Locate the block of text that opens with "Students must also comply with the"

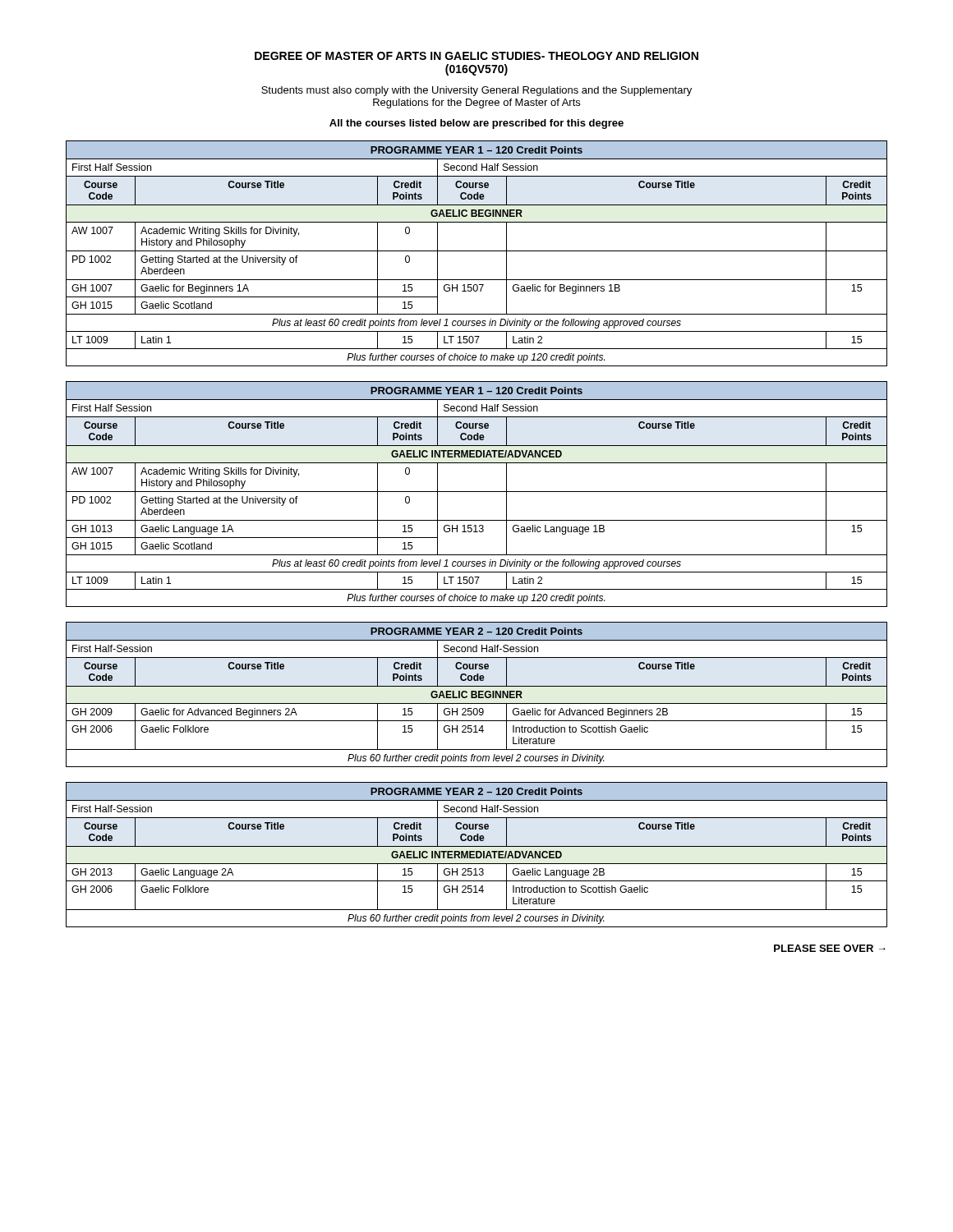[476, 96]
